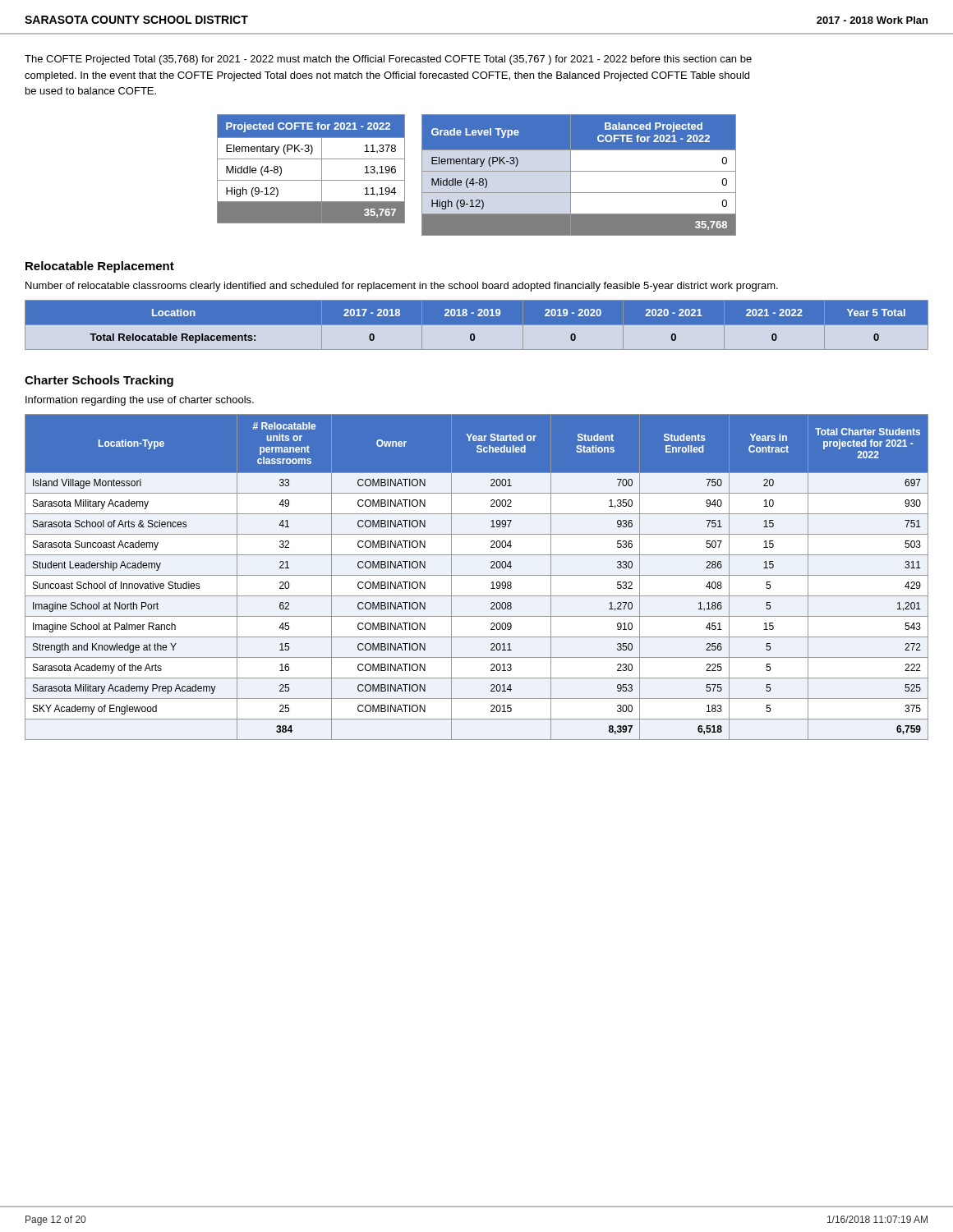Click where it says "Relocatable Replacement"

click(x=99, y=265)
